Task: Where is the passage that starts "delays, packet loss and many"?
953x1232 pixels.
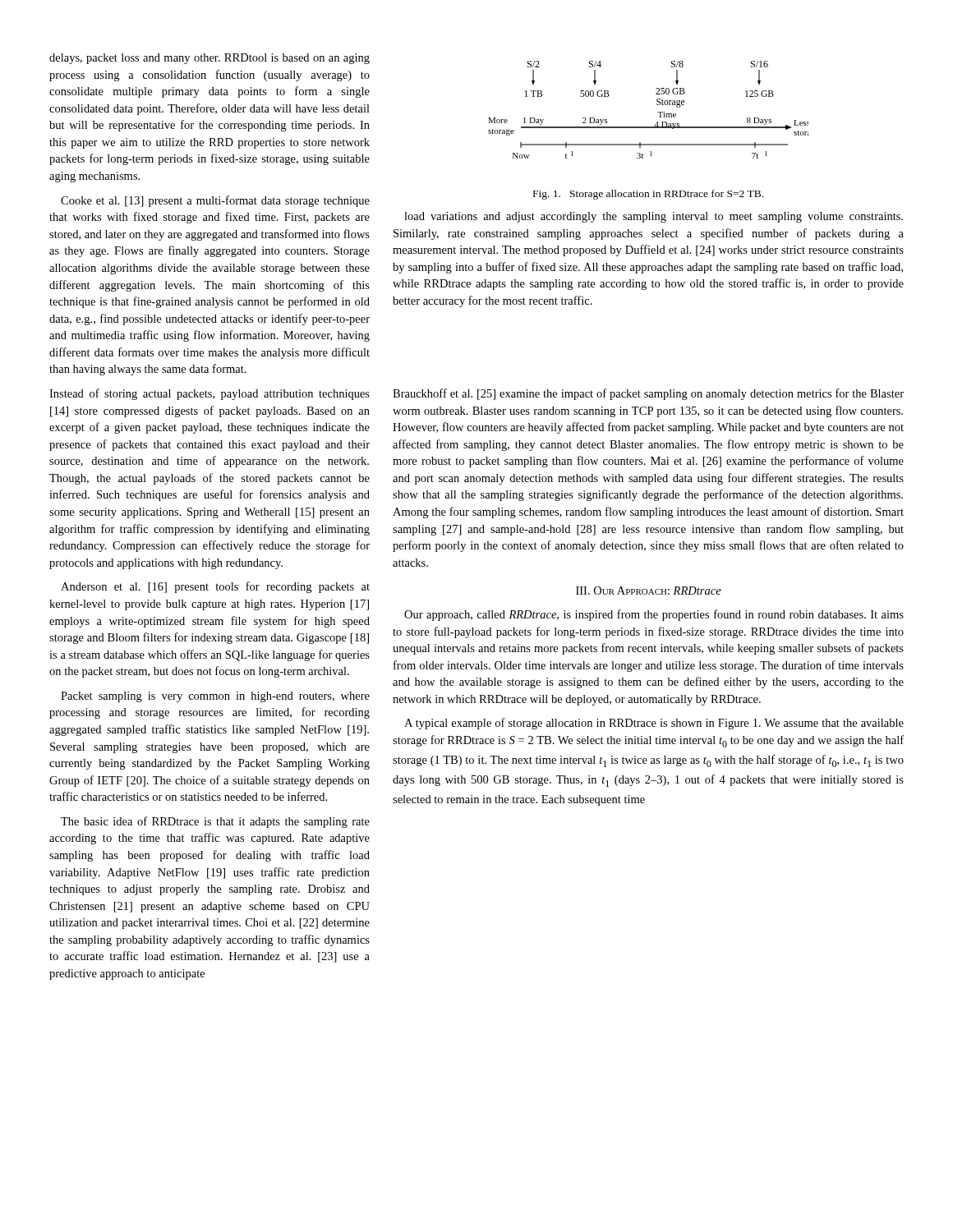Action: coord(209,214)
